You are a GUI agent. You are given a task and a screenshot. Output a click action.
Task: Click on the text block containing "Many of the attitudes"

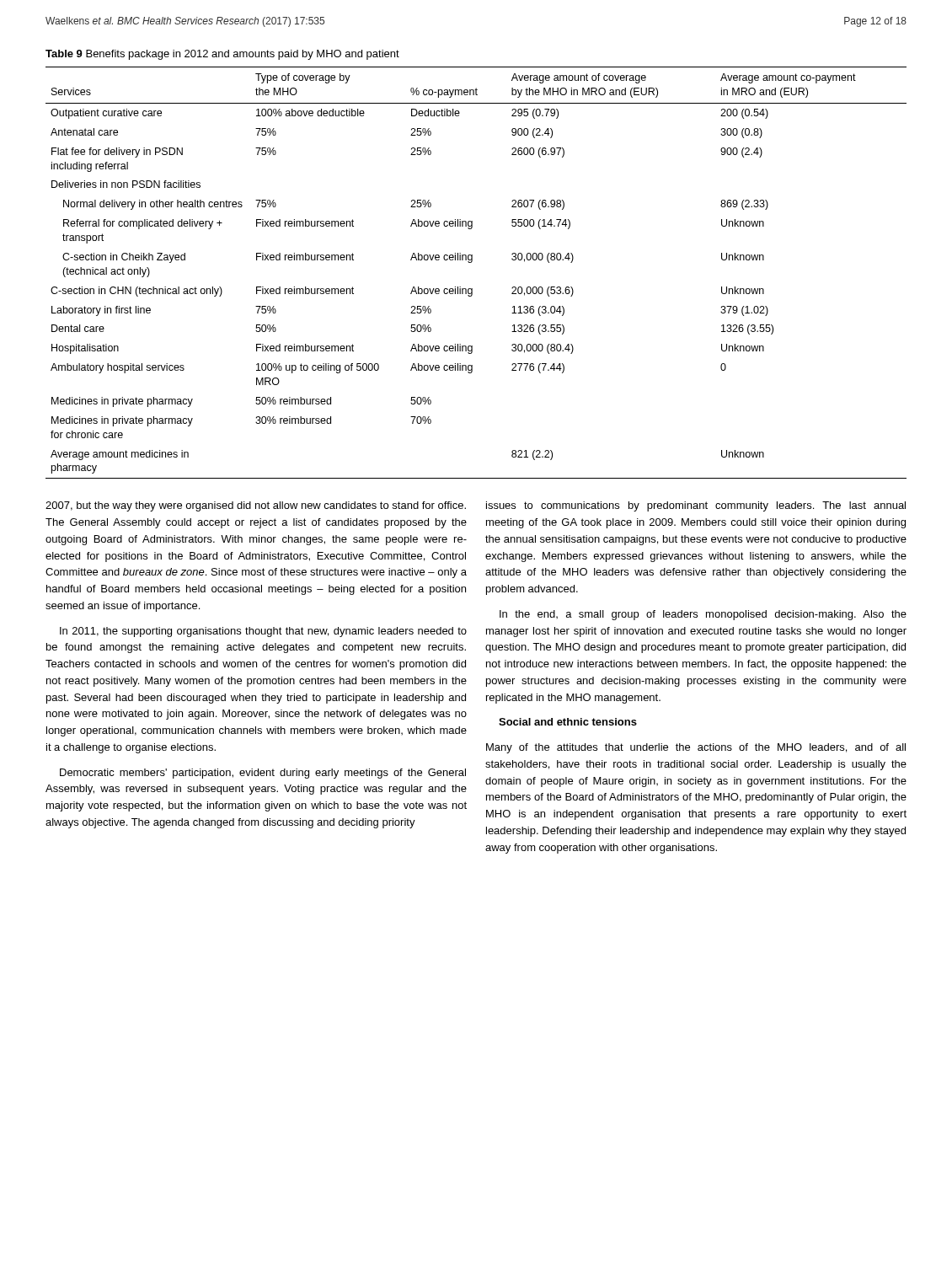[696, 797]
